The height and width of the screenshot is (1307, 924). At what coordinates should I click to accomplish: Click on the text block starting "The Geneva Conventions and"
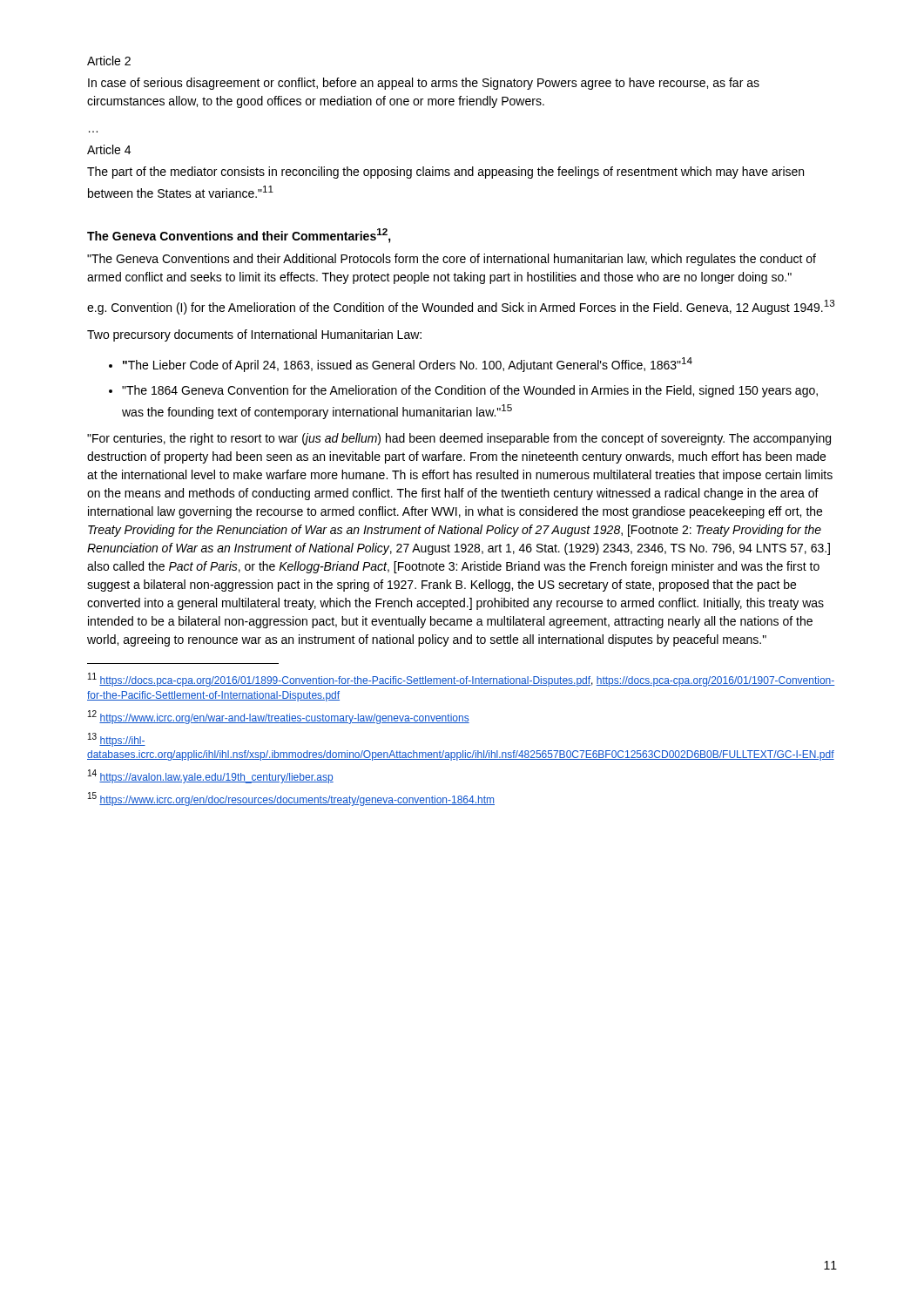tap(239, 236)
